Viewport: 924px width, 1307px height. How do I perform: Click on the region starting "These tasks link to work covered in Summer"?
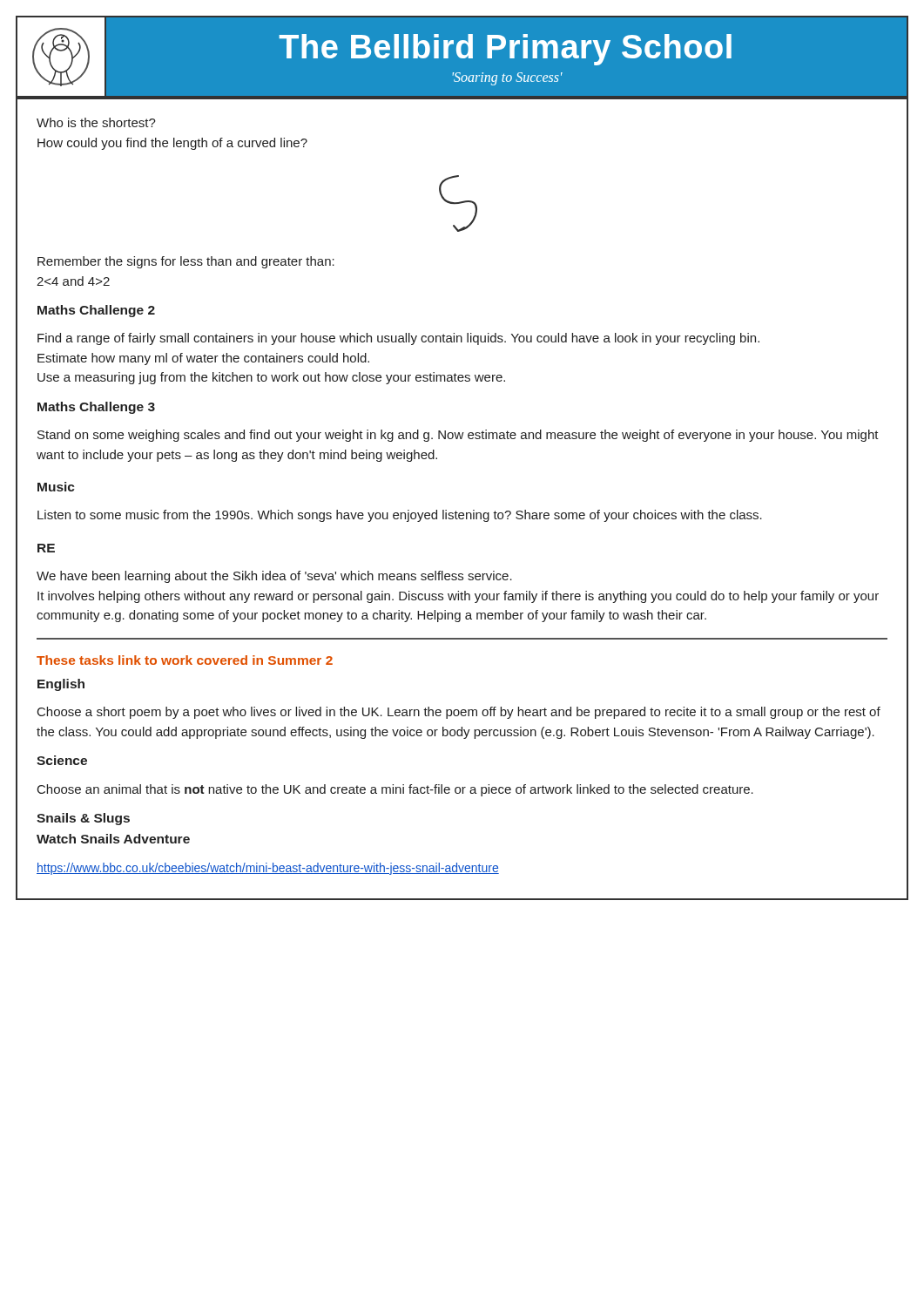[185, 660]
